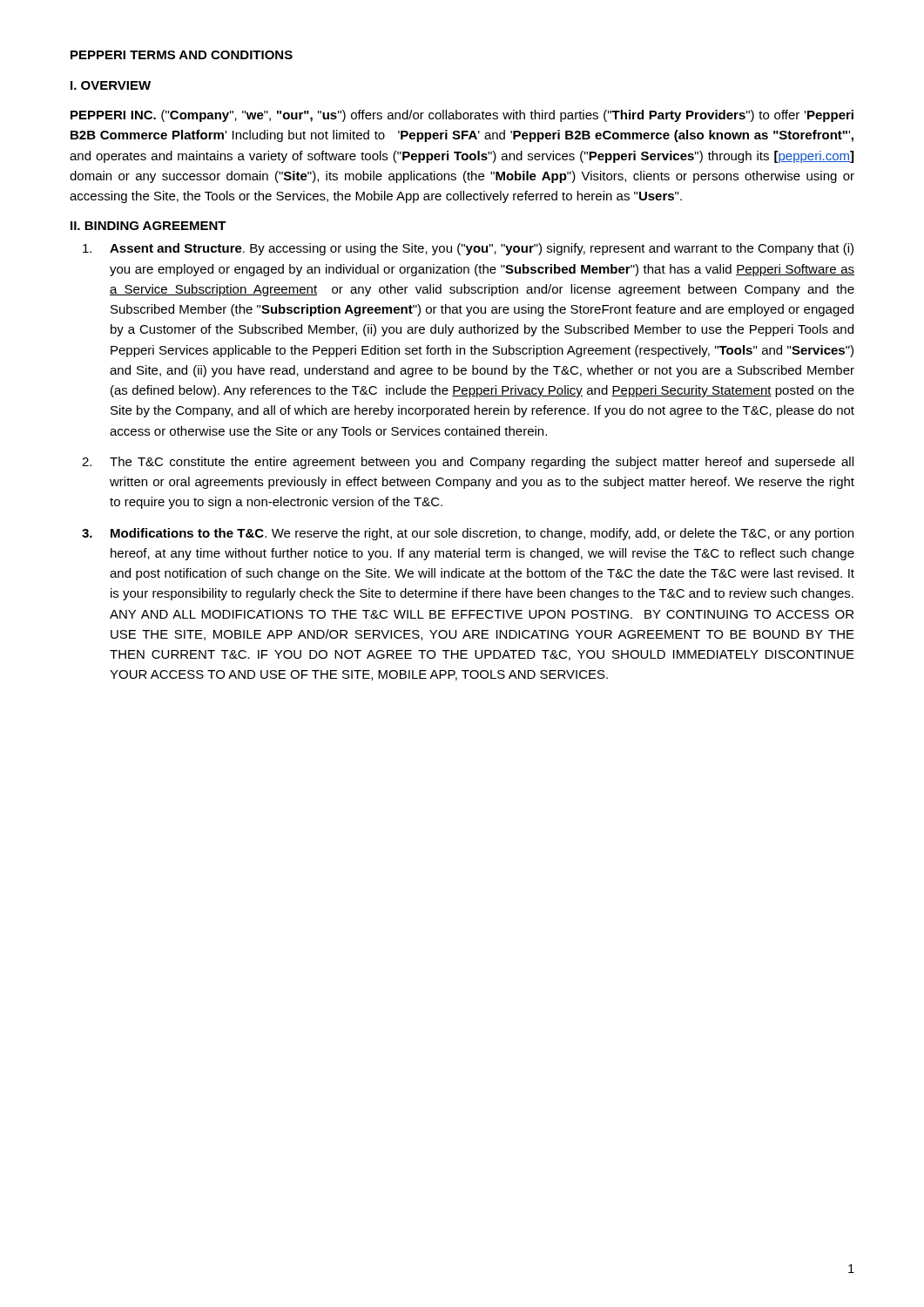Locate the passage starting "PEPPERI INC. ("Company", "we", "our", "us") offers"
The image size is (924, 1307).
(462, 155)
